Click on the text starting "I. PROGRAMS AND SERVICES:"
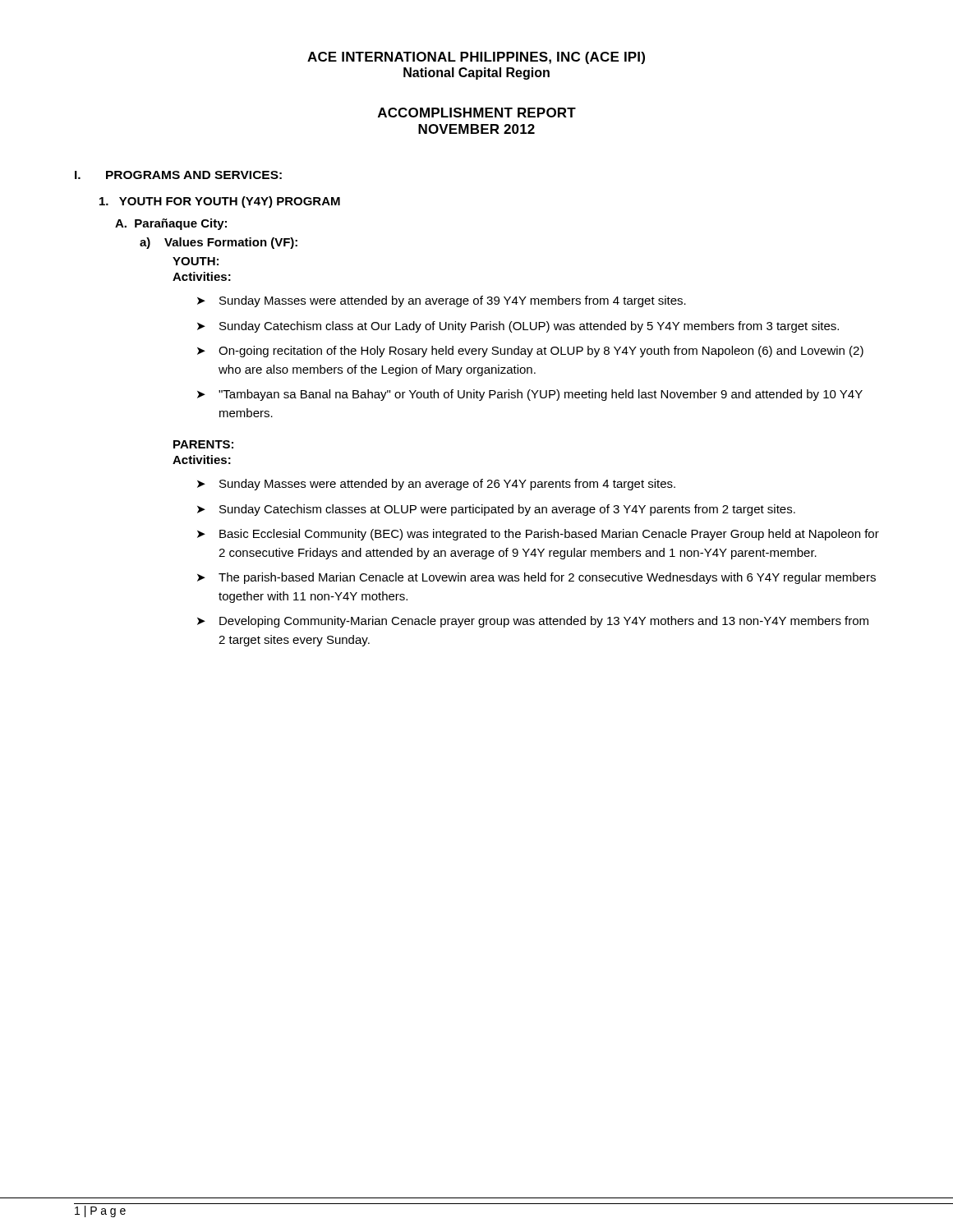This screenshot has height=1232, width=953. pyautogui.click(x=178, y=175)
